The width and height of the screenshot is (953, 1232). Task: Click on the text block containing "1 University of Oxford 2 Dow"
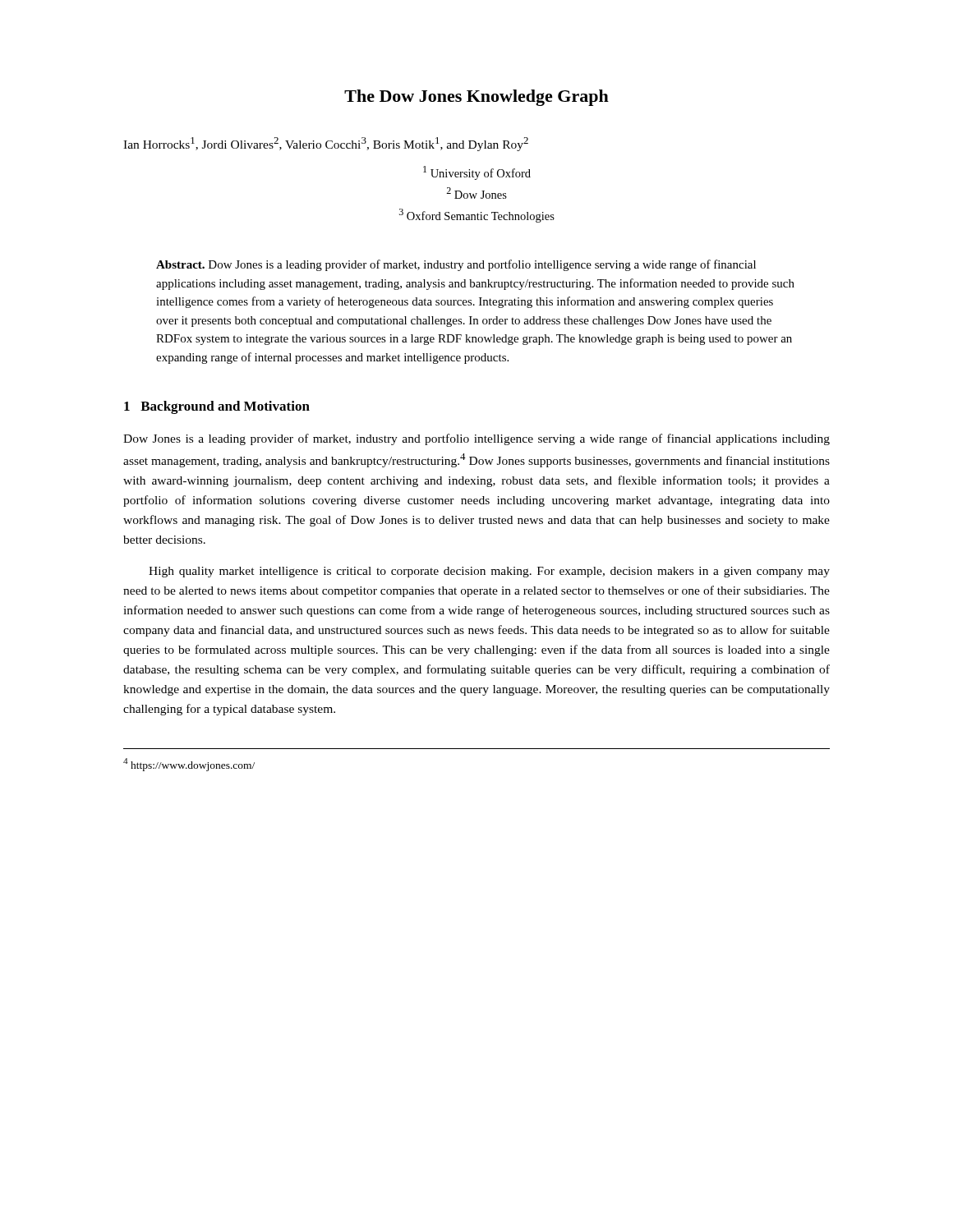click(476, 193)
